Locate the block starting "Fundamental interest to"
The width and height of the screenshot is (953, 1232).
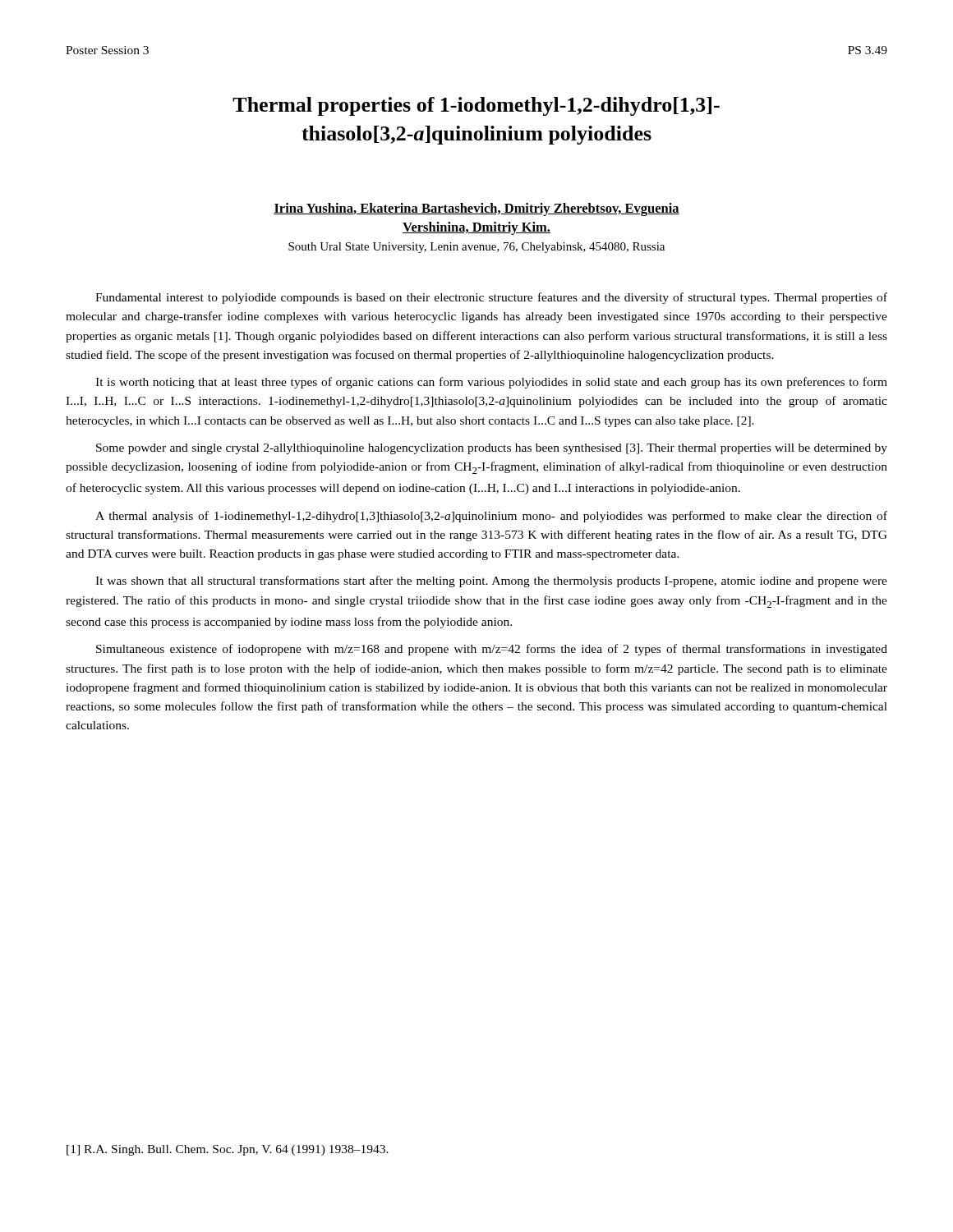(x=476, y=326)
